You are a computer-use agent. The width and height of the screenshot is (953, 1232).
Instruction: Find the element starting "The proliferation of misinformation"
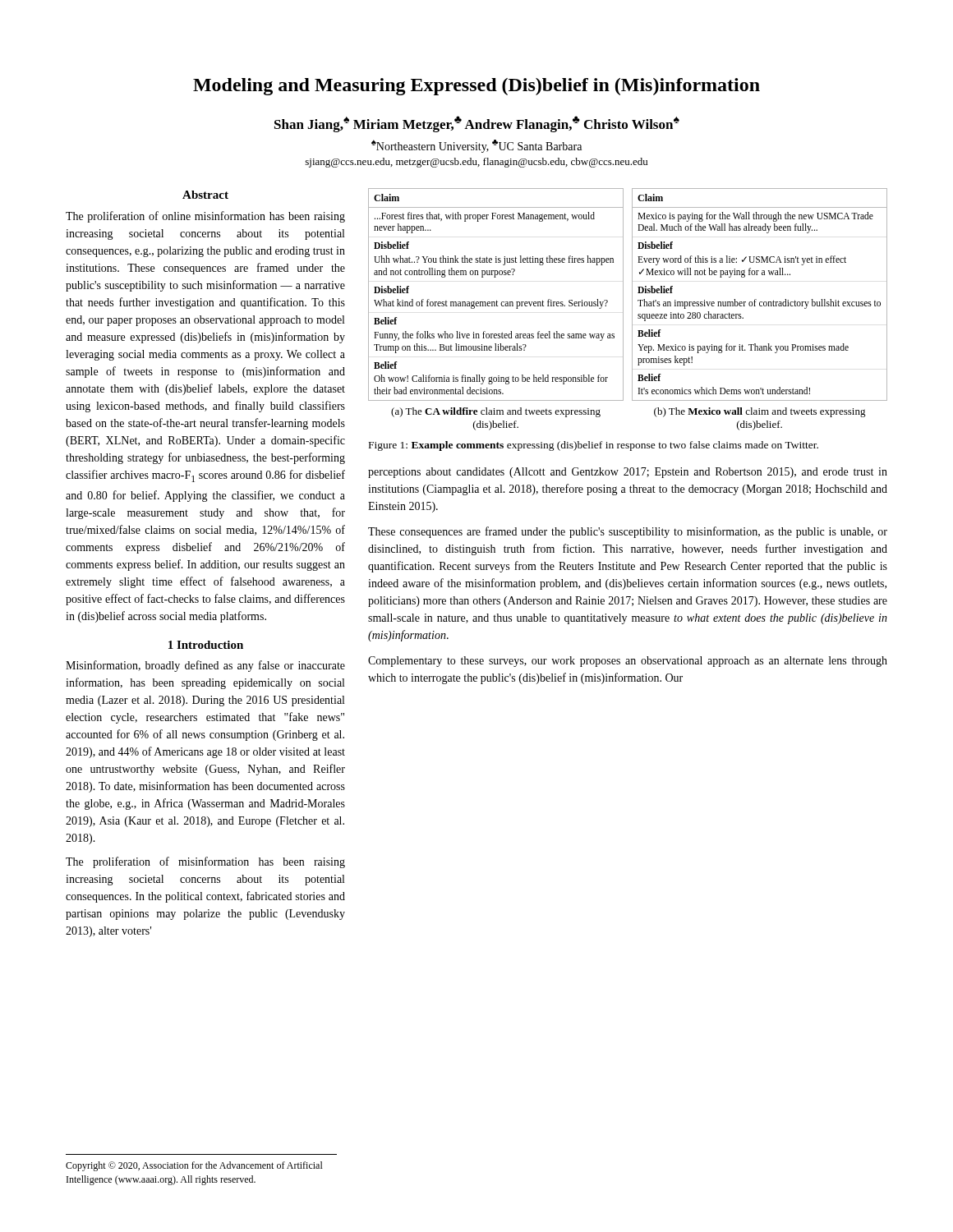coord(205,896)
